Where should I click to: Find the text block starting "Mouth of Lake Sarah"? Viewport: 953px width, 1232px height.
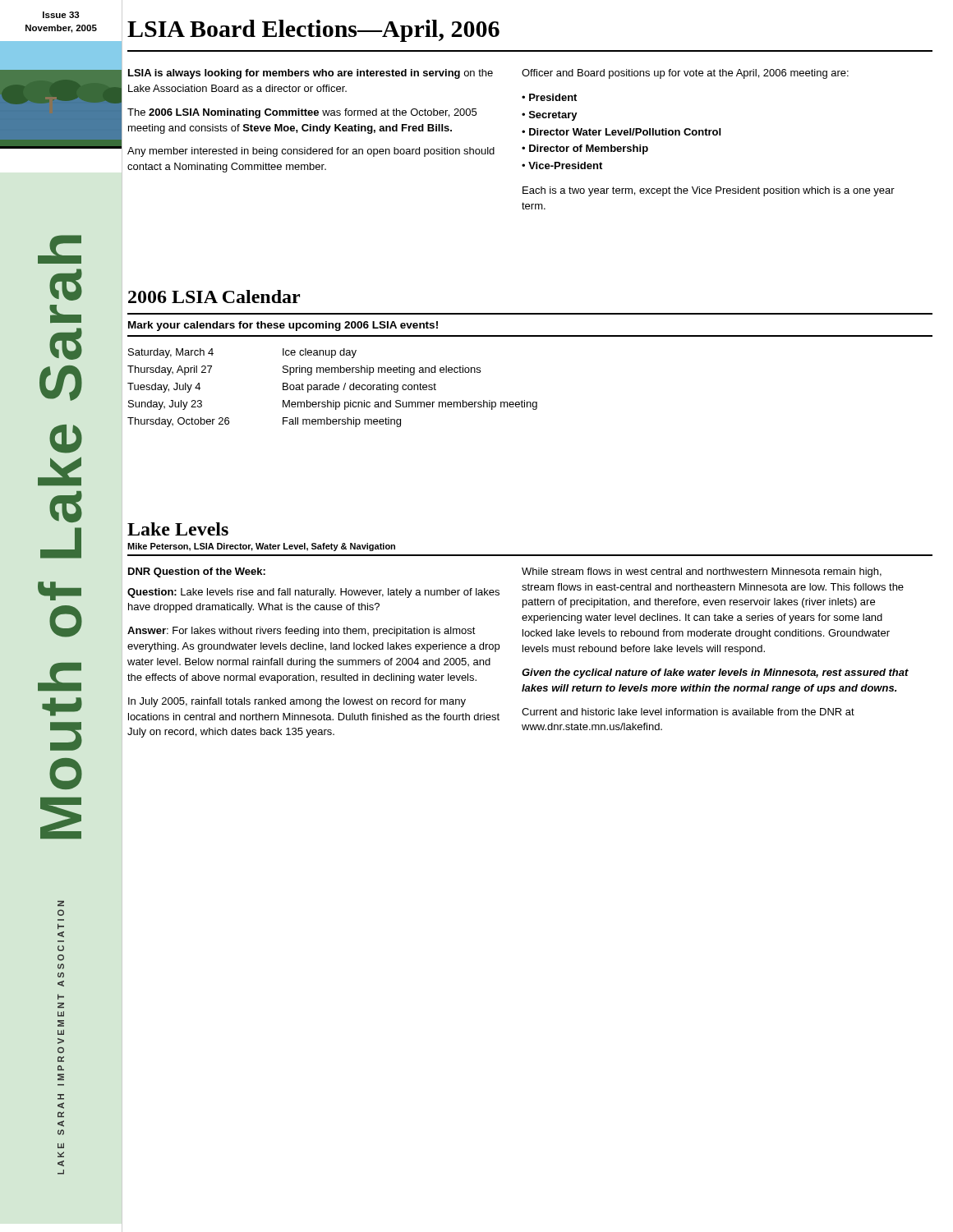coord(61,536)
